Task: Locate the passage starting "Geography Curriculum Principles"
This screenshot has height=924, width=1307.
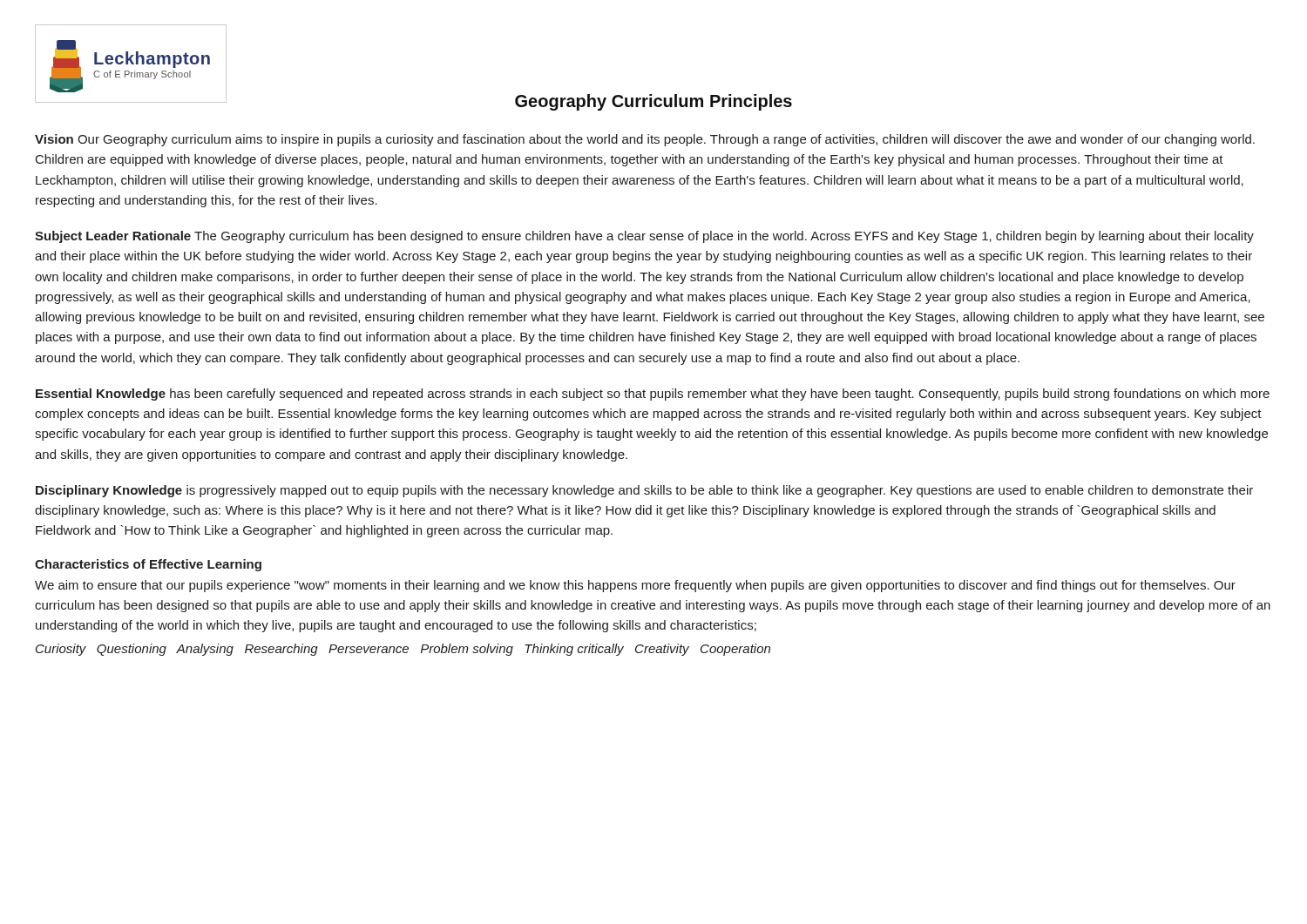Action: 654,101
